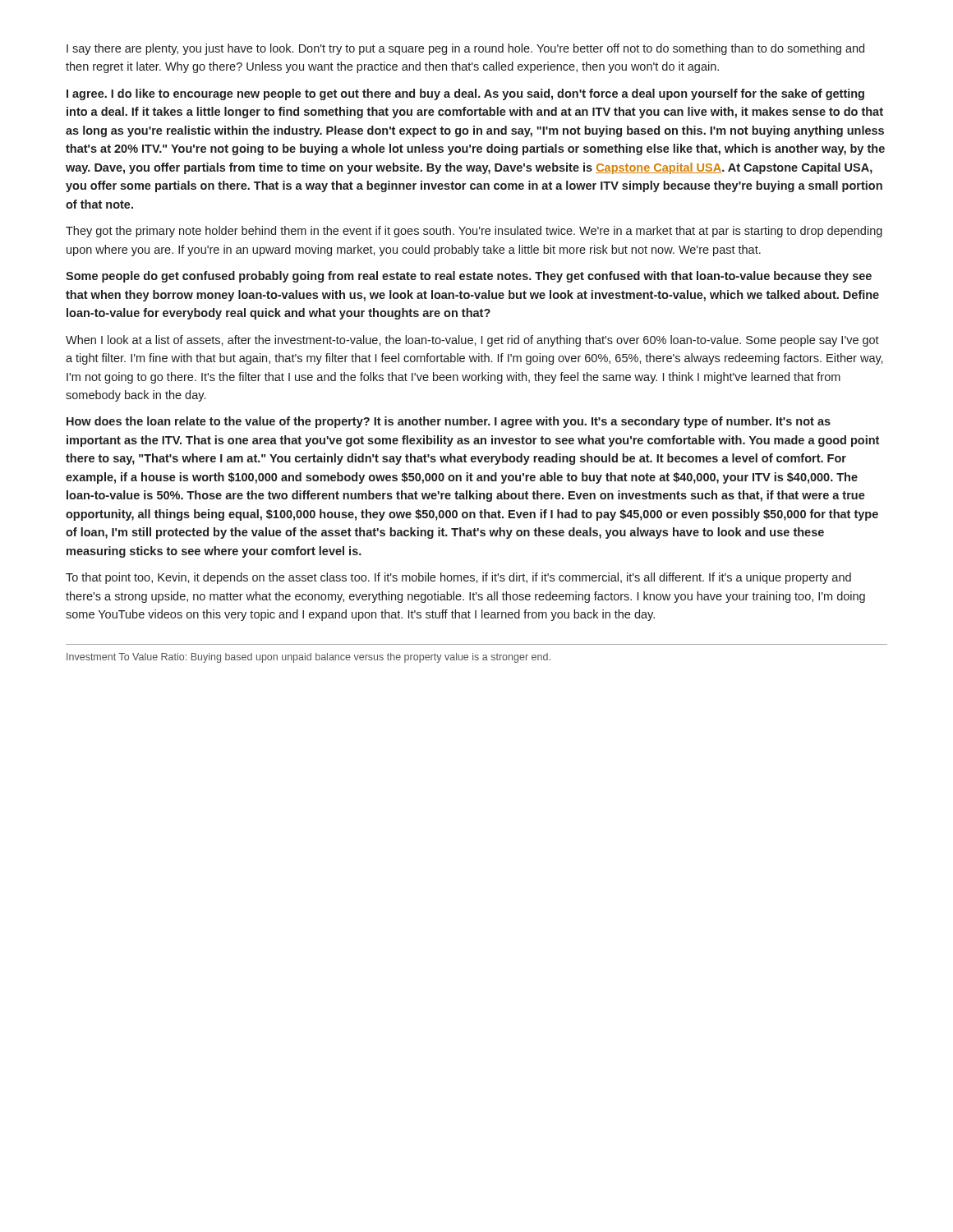Locate the block of text that opens with "When I look at"

click(x=475, y=367)
